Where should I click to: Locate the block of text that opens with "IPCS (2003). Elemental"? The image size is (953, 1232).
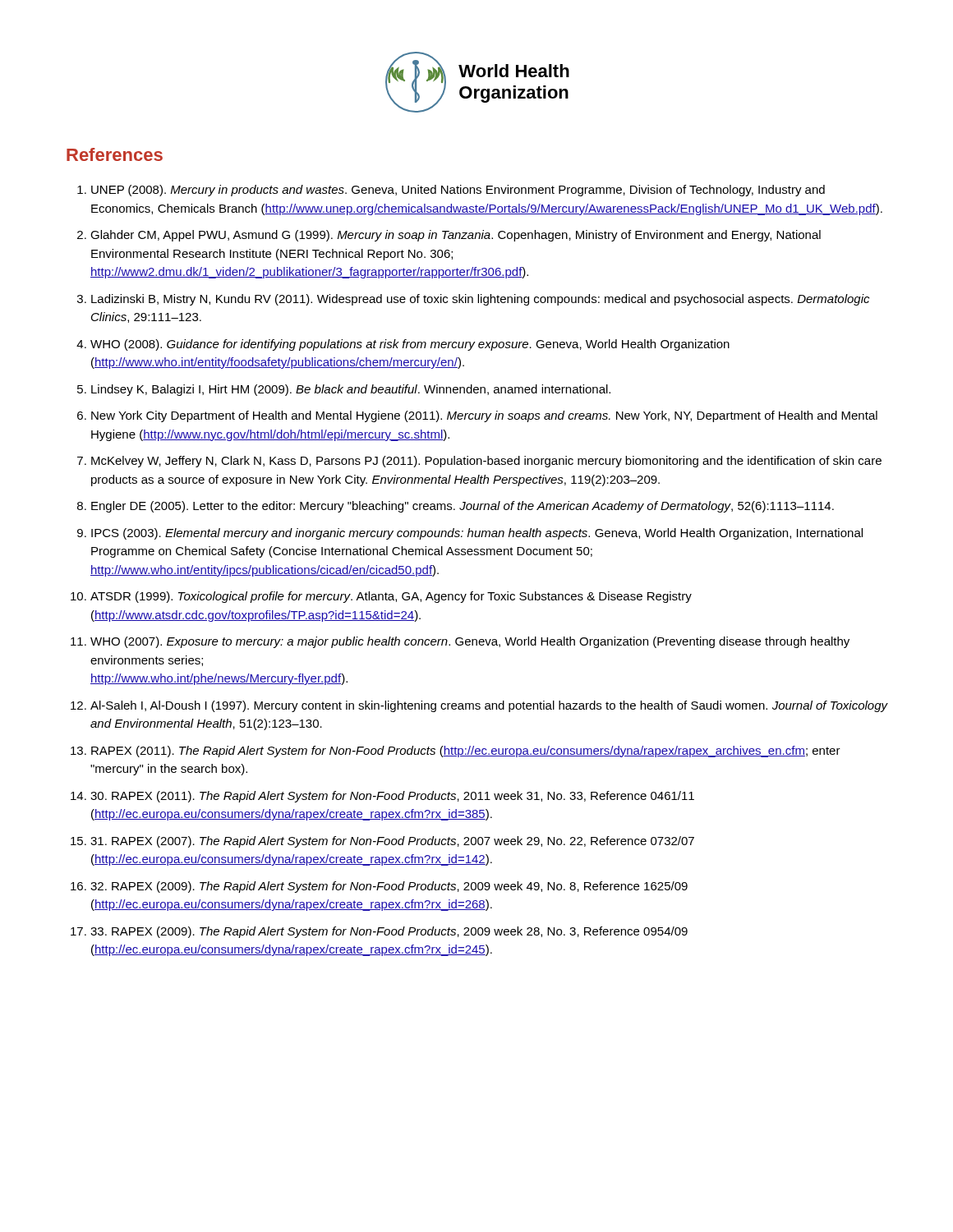(x=477, y=551)
